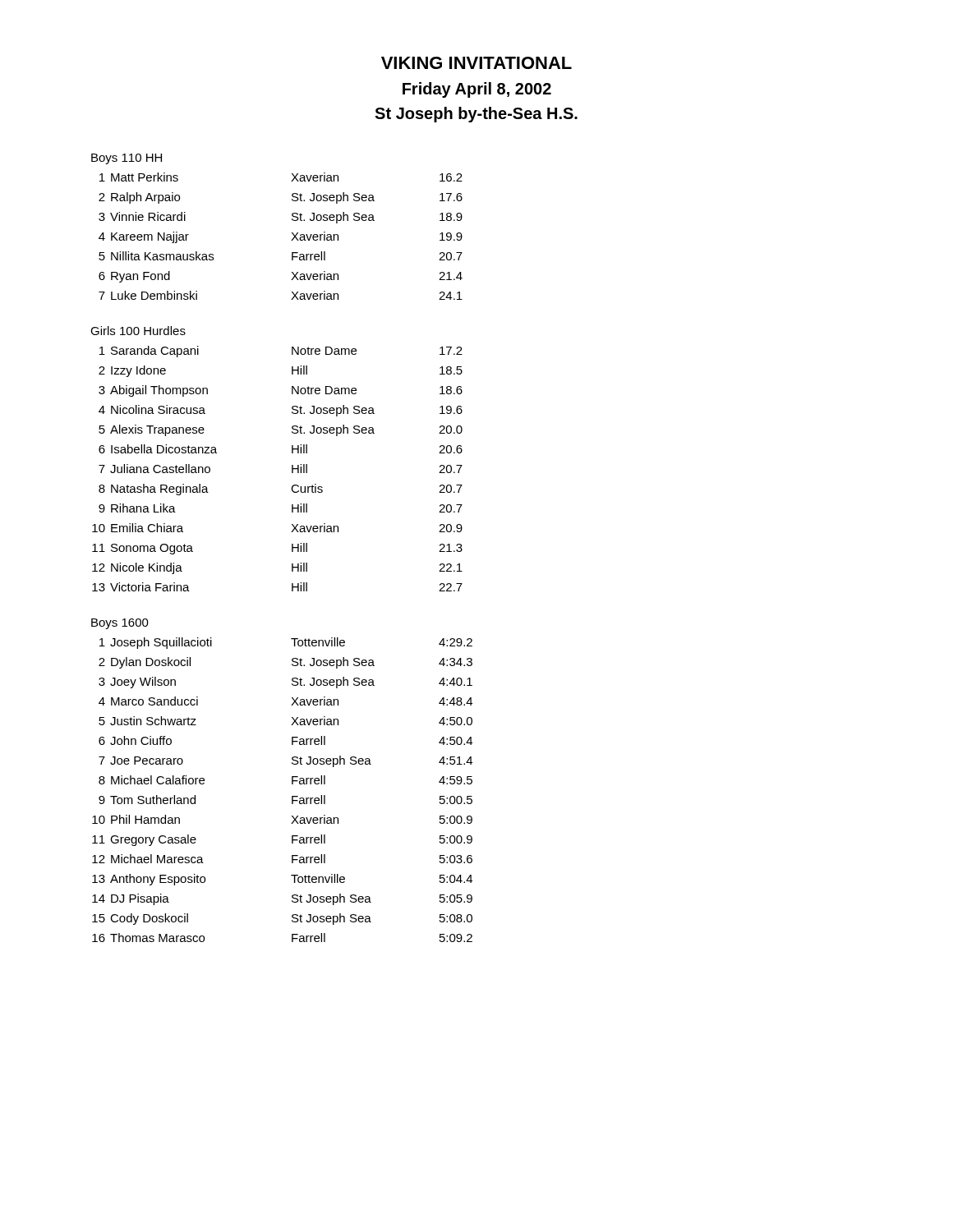This screenshot has height=1232, width=953.
Task: Find "Boys 110 HH" on this page
Action: (127, 157)
